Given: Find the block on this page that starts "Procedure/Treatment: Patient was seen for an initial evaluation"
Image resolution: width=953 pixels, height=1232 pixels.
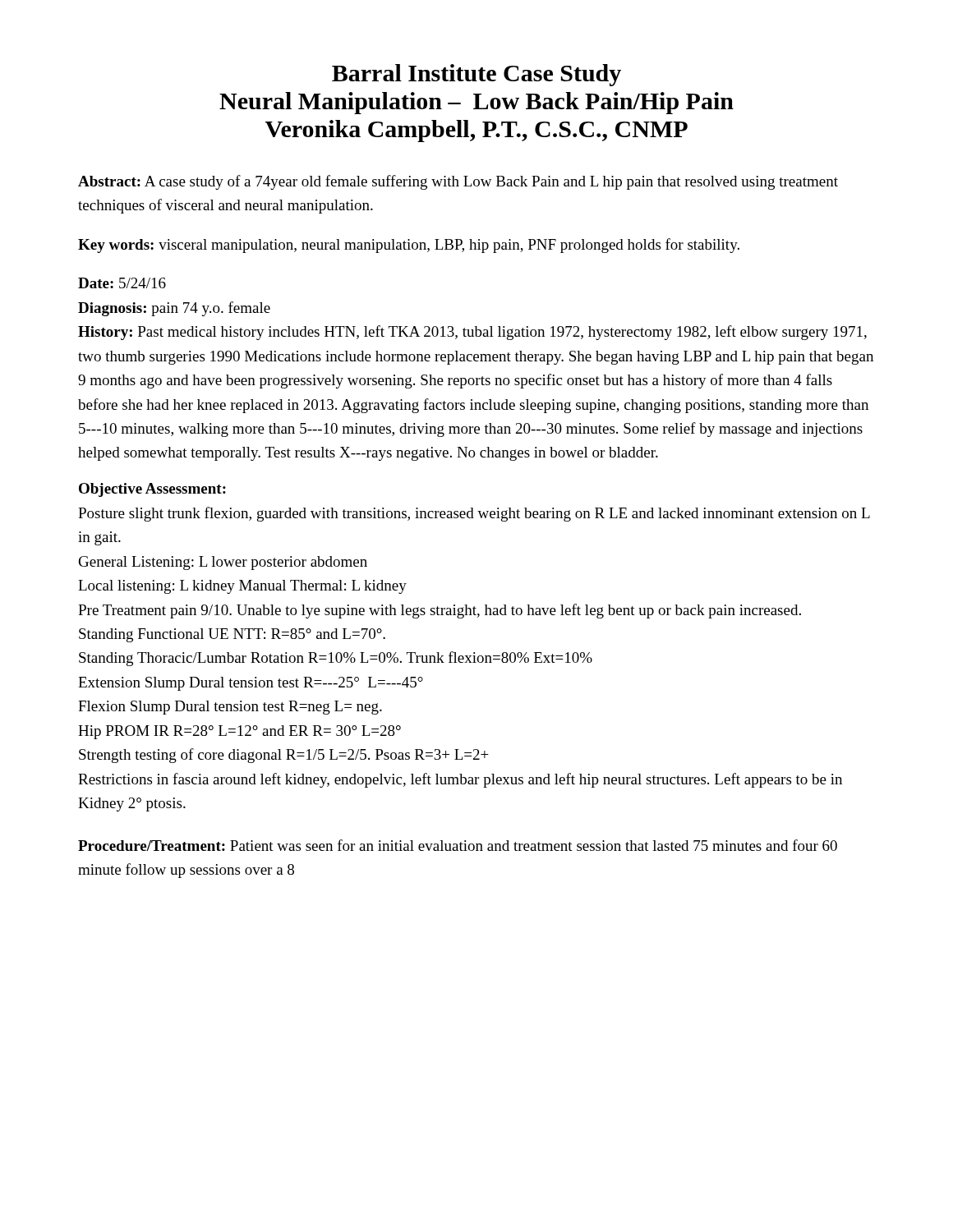Looking at the screenshot, I should coord(476,857).
